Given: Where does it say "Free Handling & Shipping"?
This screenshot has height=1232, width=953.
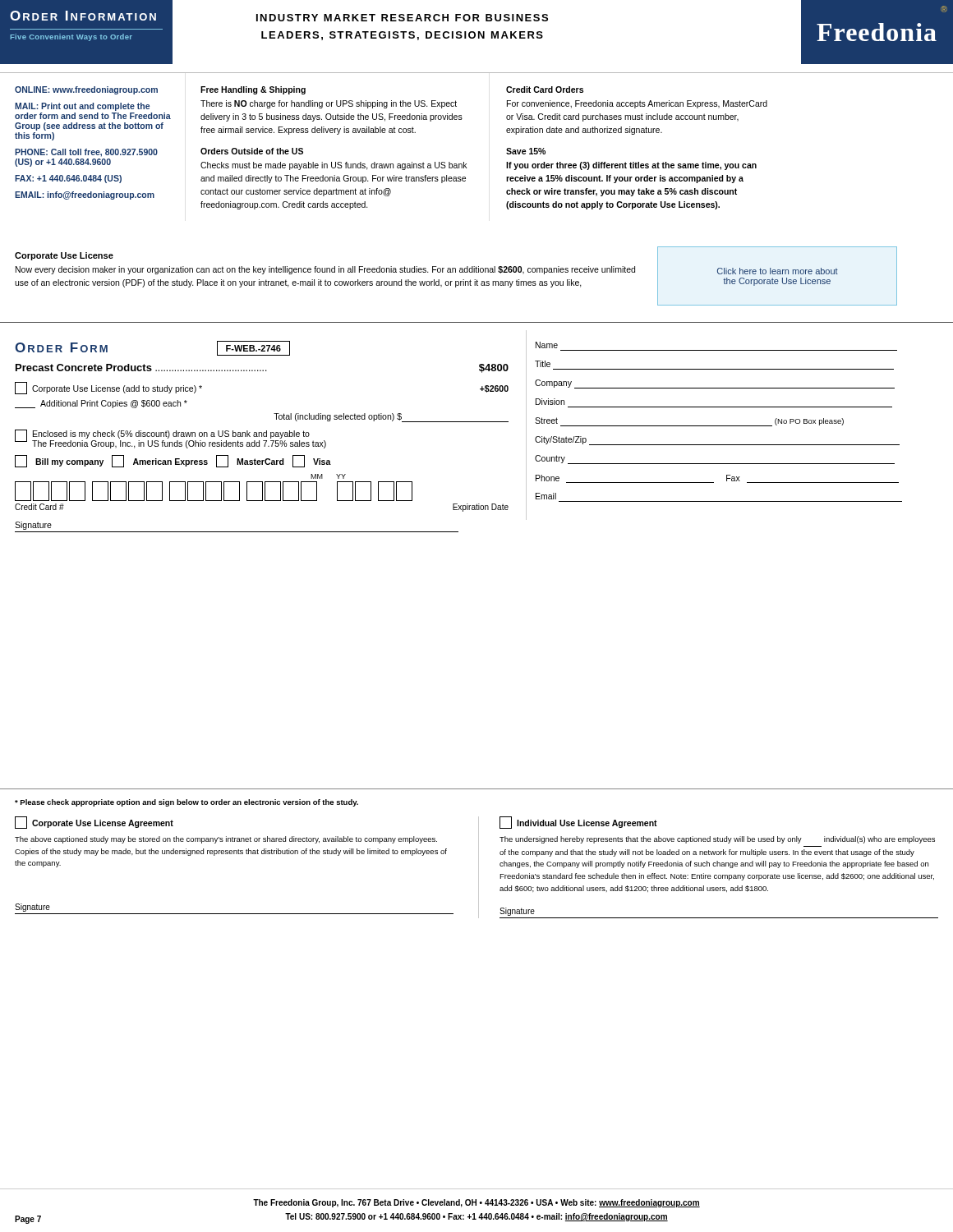Looking at the screenshot, I should point(253,90).
